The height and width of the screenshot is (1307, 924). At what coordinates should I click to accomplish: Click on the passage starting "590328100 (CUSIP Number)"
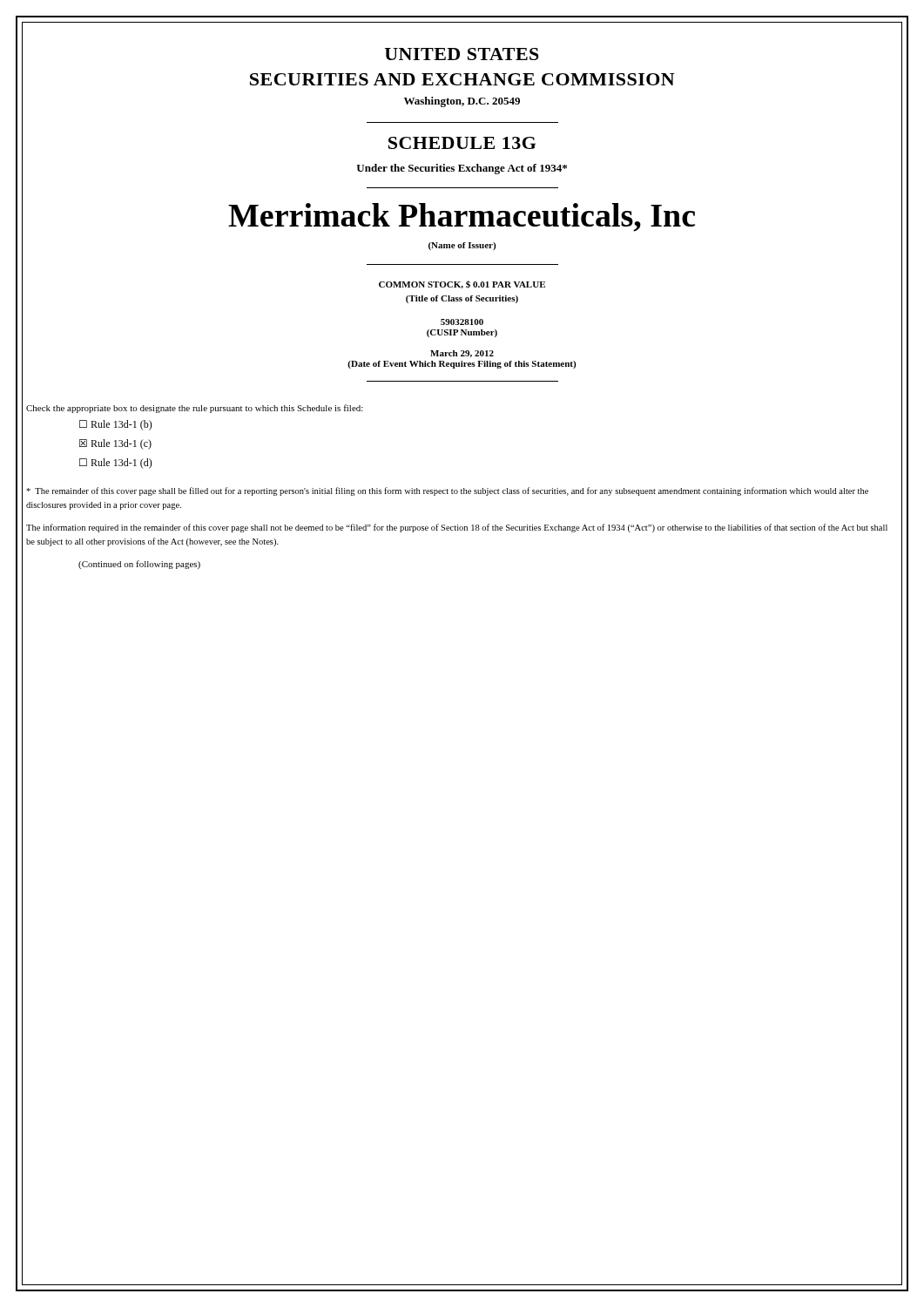point(462,327)
